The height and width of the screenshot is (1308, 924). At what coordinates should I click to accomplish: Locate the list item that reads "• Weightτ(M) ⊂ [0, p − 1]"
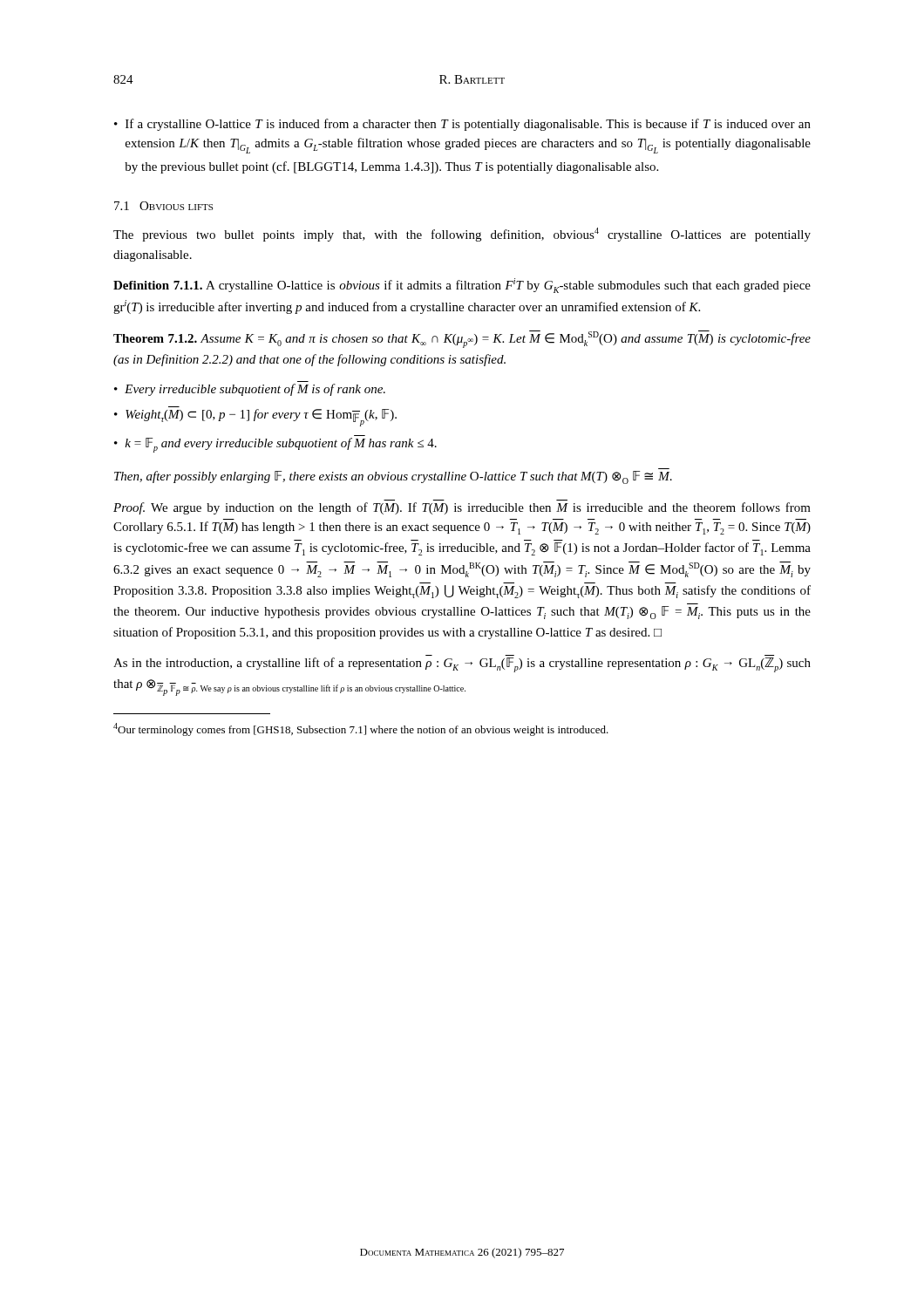tap(255, 418)
